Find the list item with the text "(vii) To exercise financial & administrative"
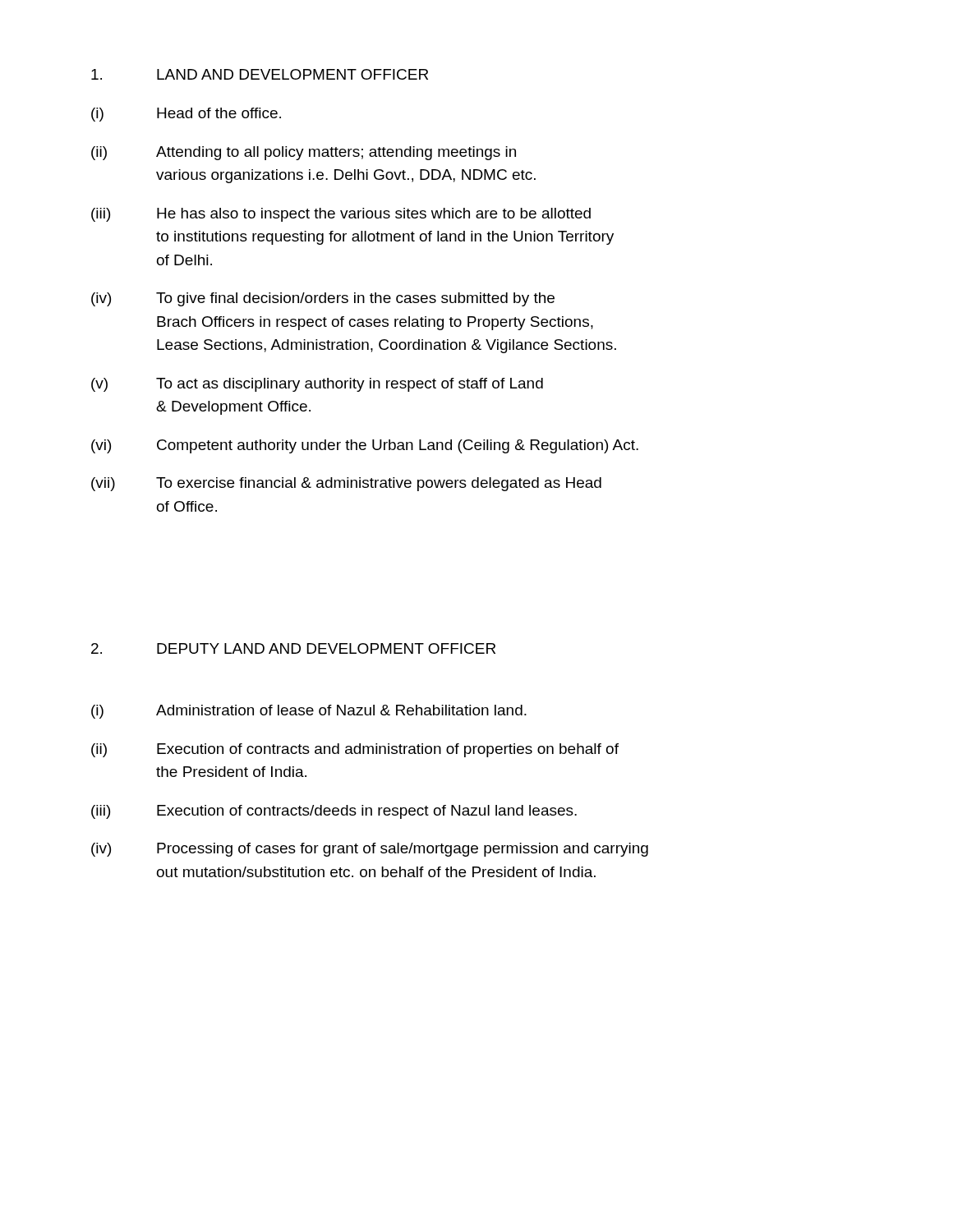 [346, 495]
